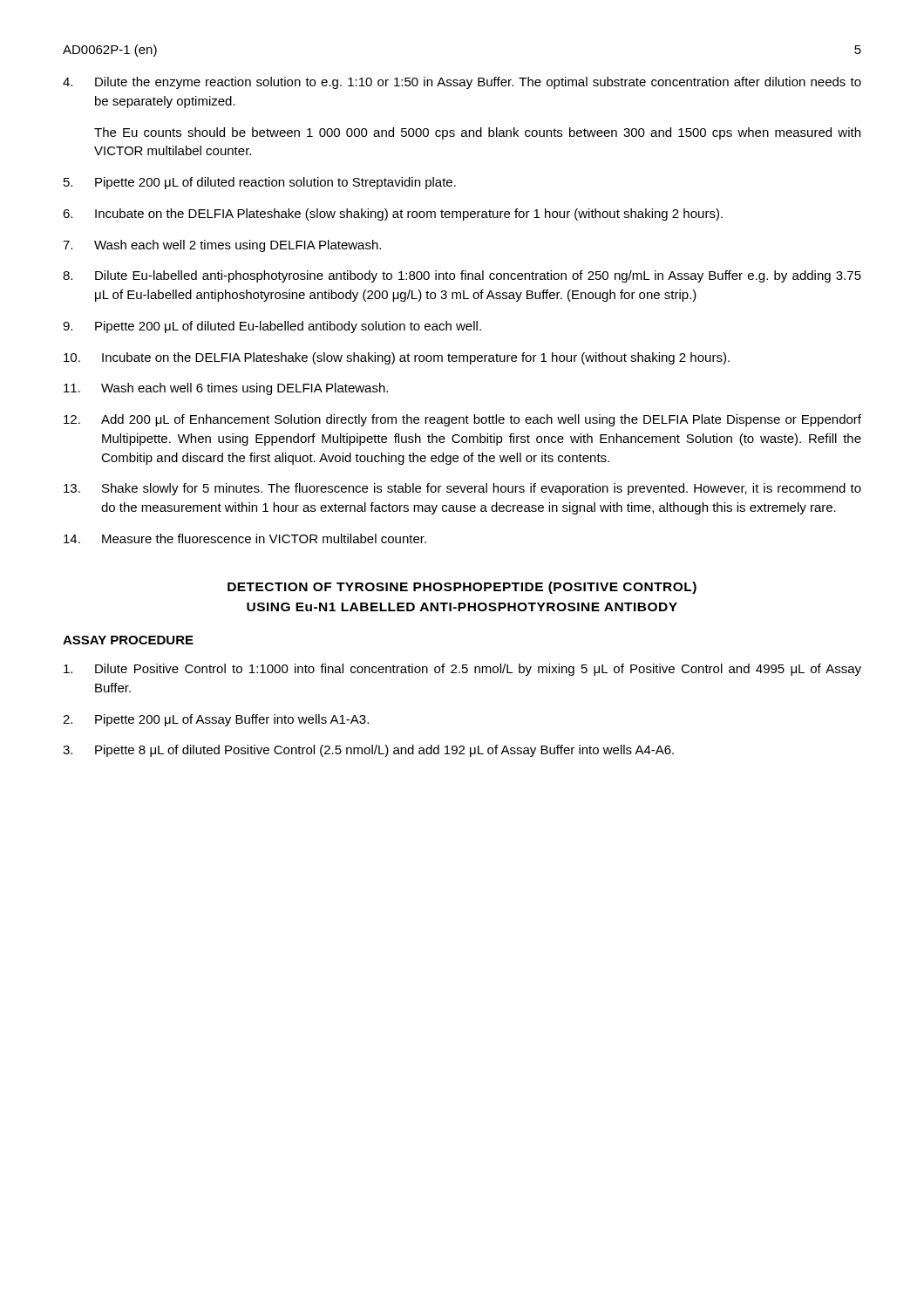The image size is (924, 1308).
Task: Locate the list item that says "13. Shake slowly for 5 minutes."
Action: (x=462, y=498)
